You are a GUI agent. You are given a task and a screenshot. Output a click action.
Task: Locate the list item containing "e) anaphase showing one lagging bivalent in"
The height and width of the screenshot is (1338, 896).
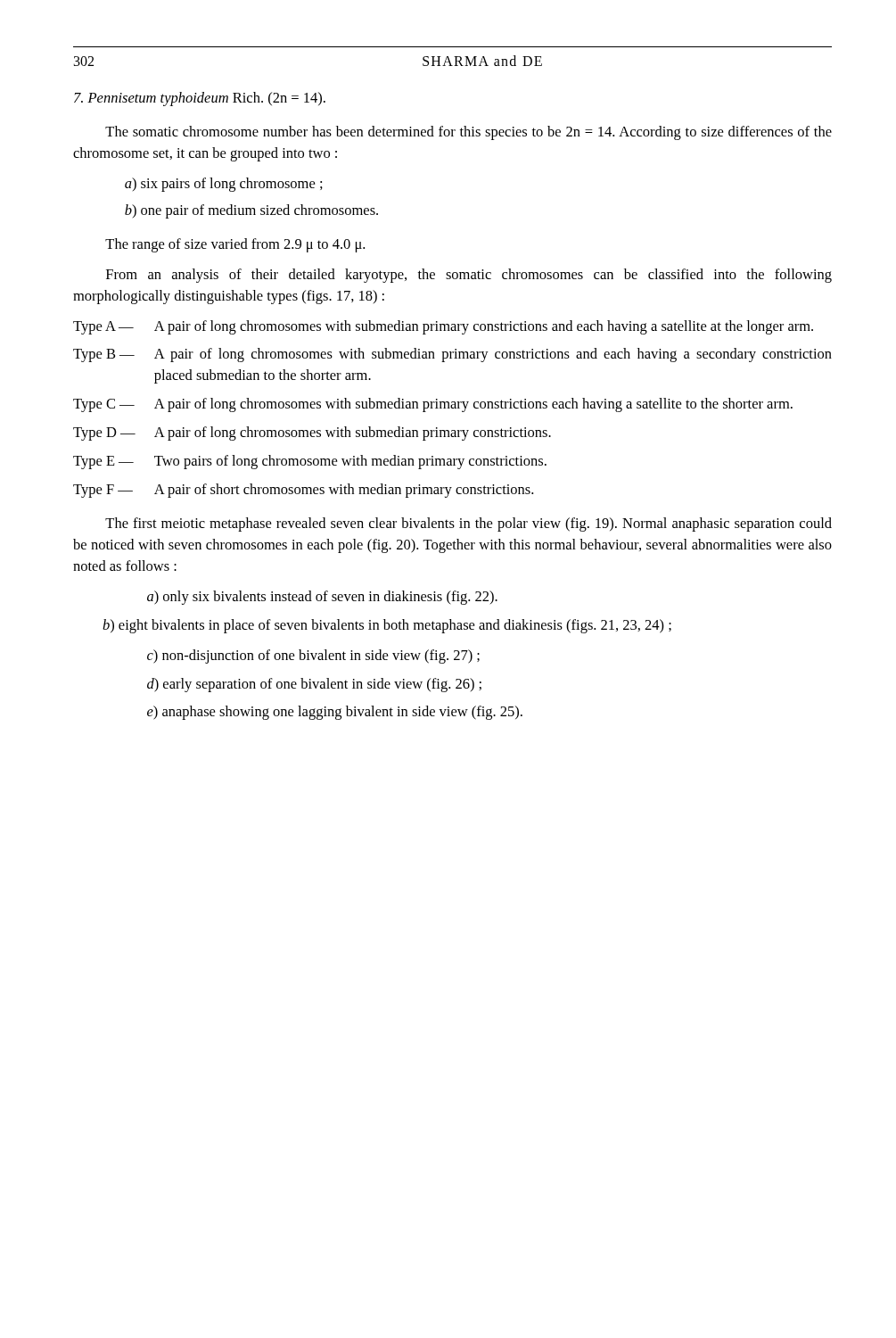[328, 712]
